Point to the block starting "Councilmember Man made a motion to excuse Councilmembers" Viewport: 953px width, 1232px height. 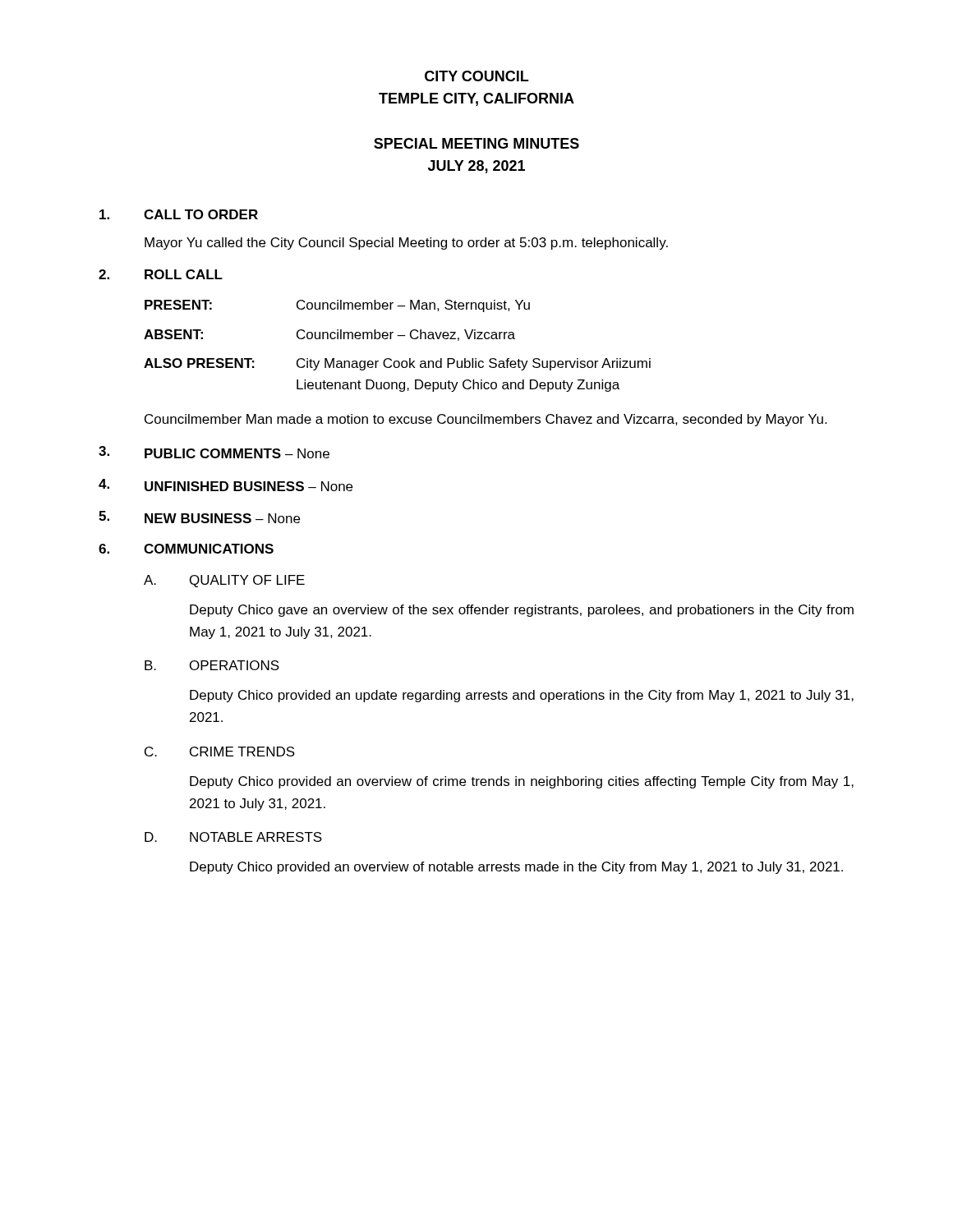[486, 419]
